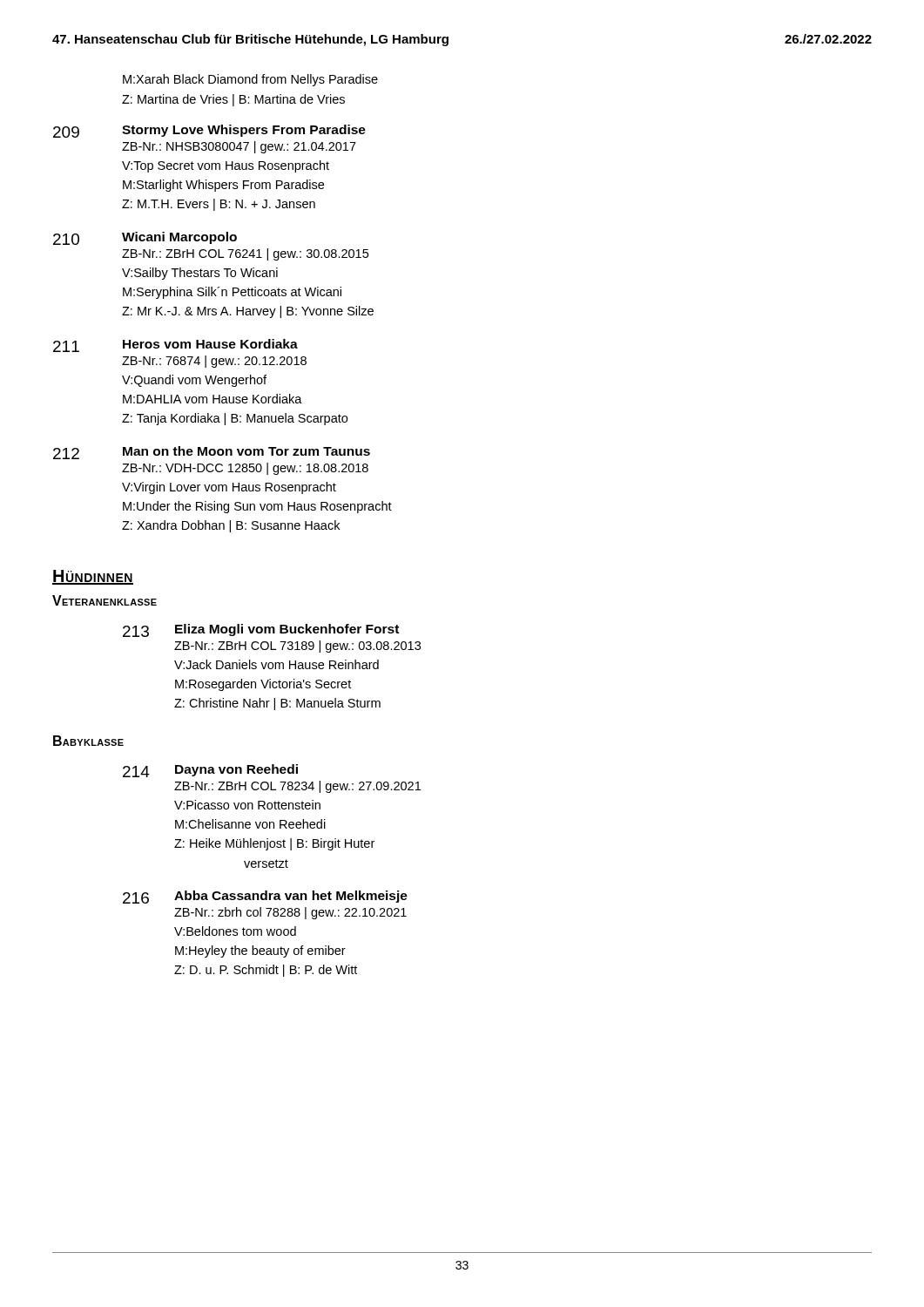Viewport: 924px width, 1307px height.
Task: Click on the block starting "214 Dayna von Reehedi ZB-Nr.:"
Action: click(x=210, y=771)
